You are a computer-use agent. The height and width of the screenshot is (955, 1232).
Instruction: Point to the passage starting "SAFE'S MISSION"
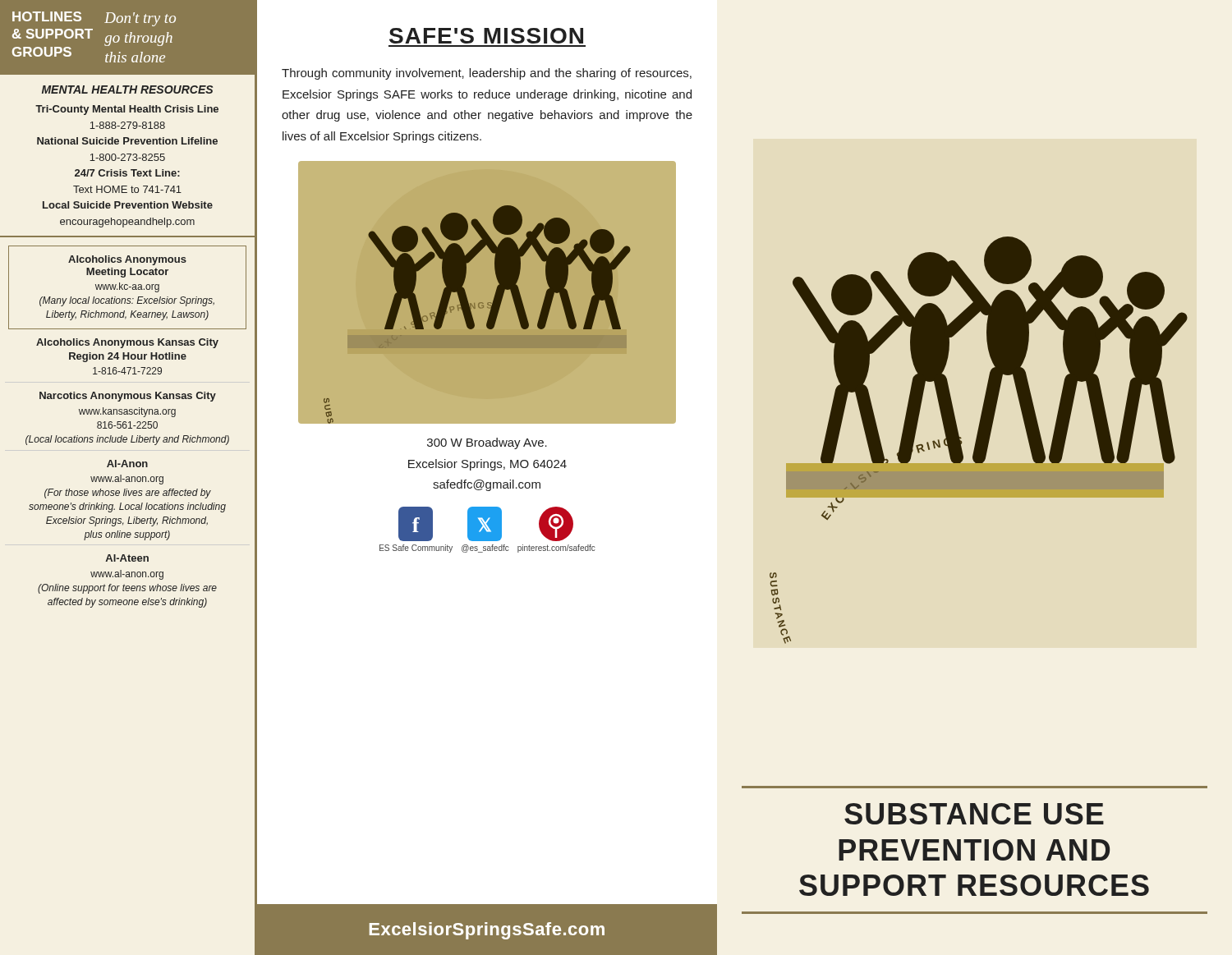(487, 36)
